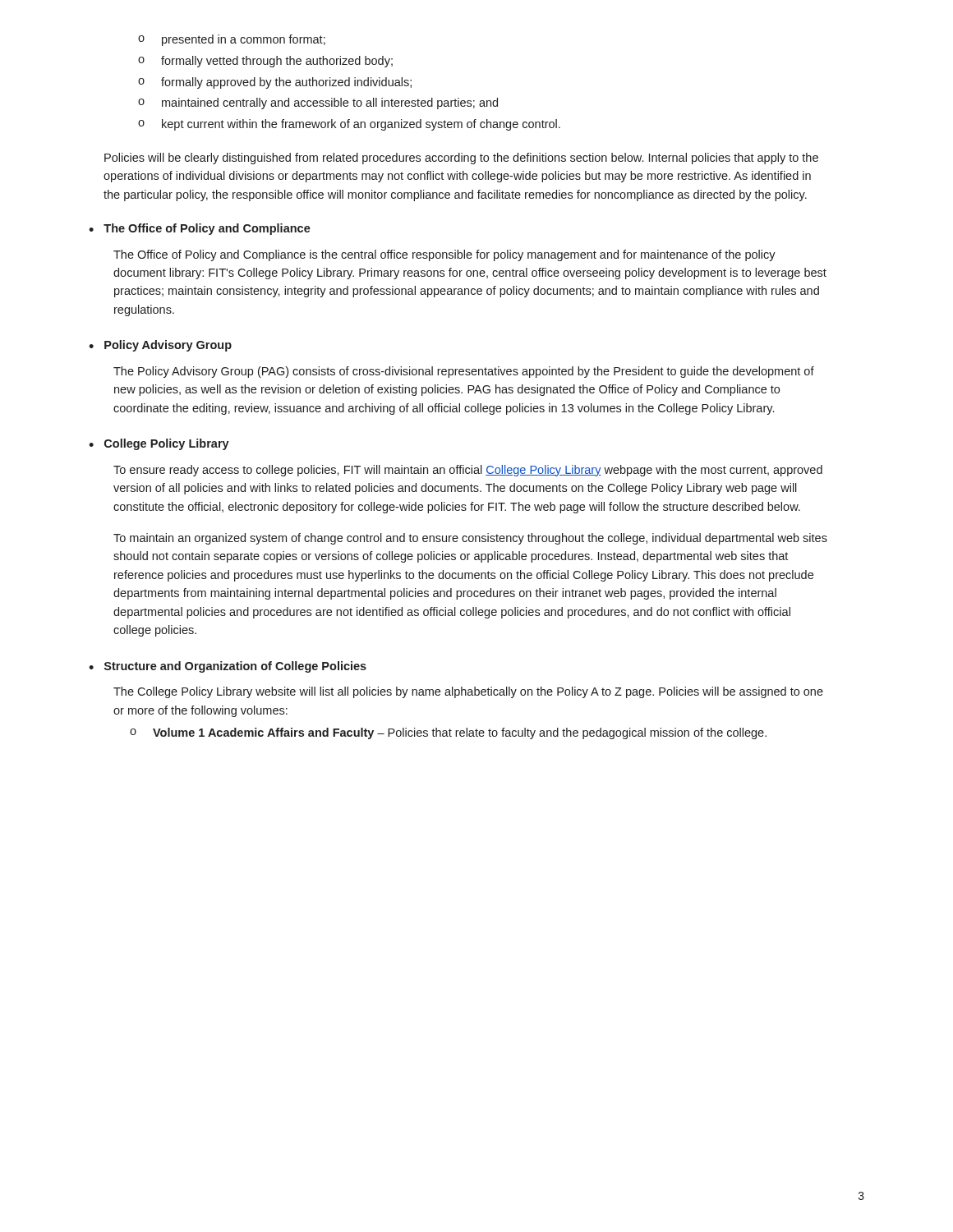This screenshot has width=953, height=1232.
Task: Find the text starting "o formally approved by the authorized individuals;"
Action: 275,83
